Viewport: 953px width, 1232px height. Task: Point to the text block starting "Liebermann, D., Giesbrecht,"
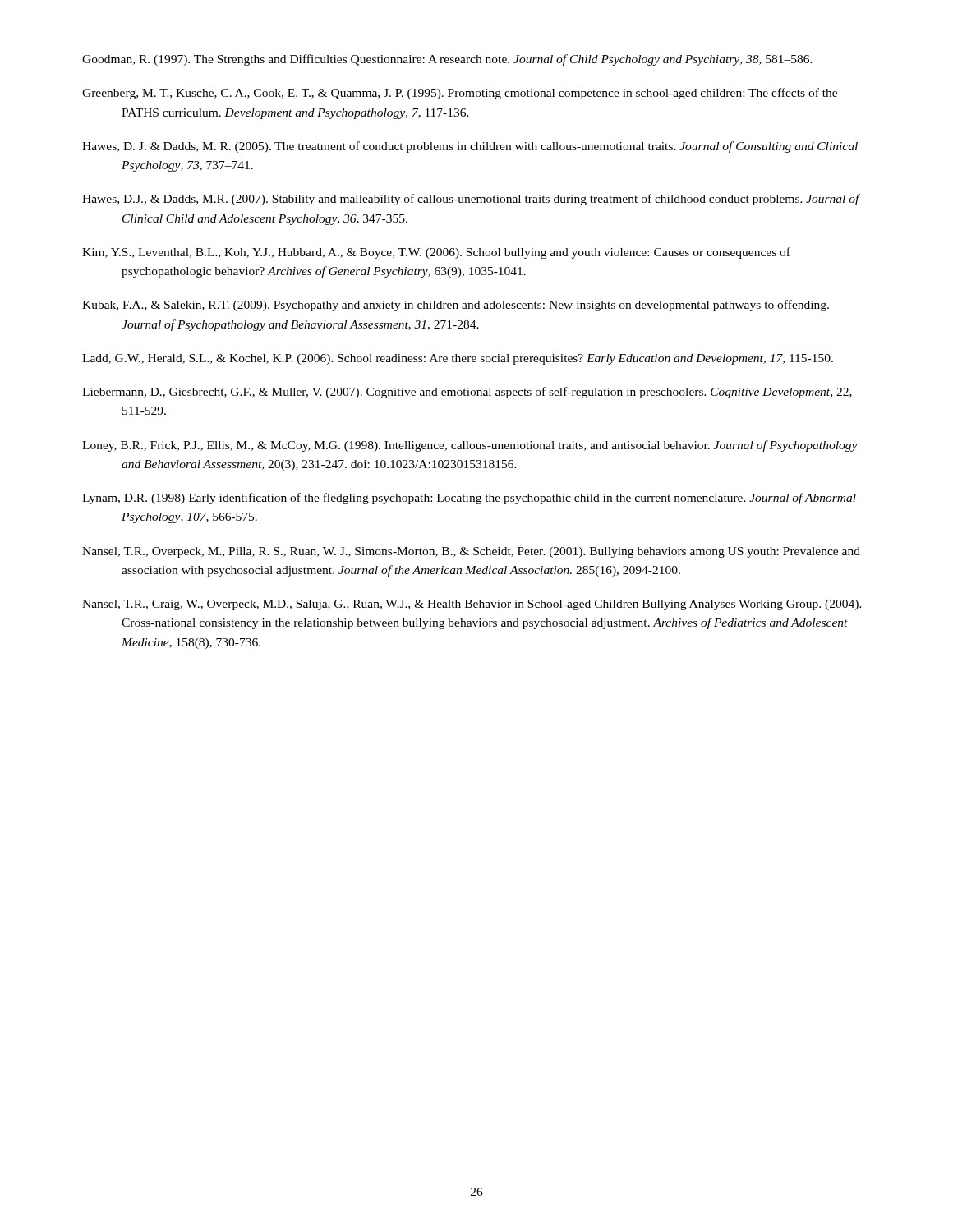point(467,401)
